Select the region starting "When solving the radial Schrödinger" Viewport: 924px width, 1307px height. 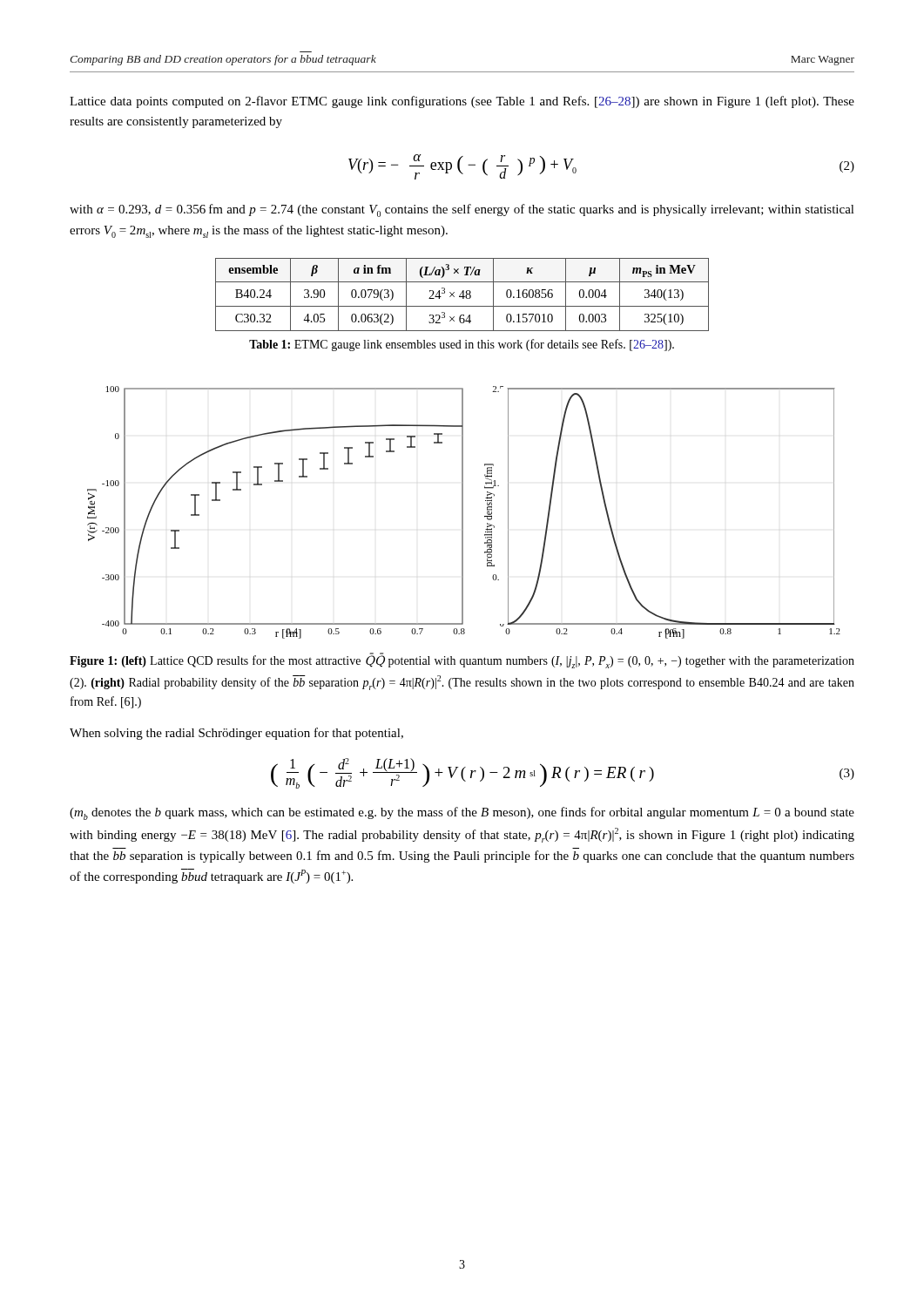237,733
